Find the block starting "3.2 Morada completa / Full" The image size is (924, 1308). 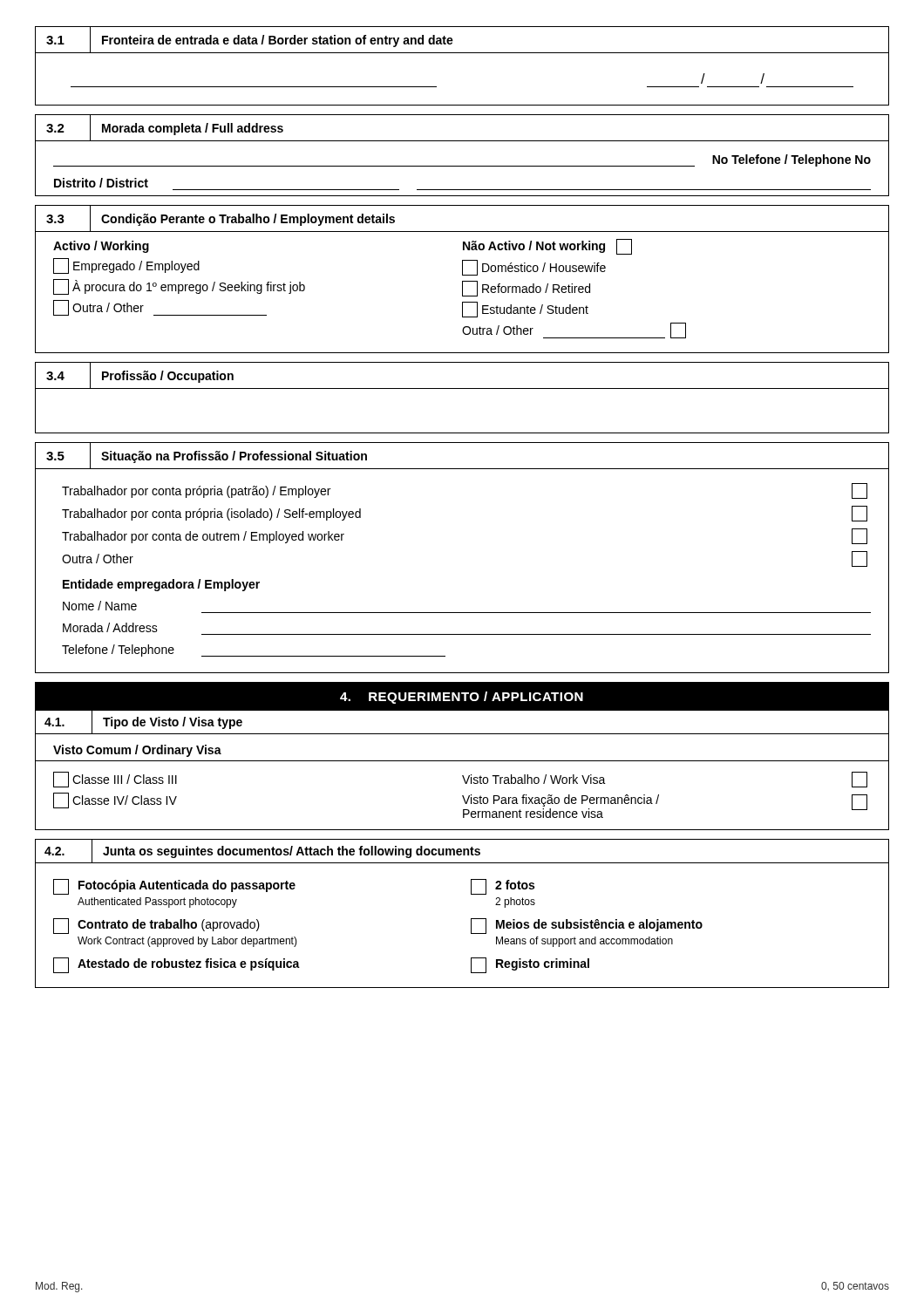[165, 128]
